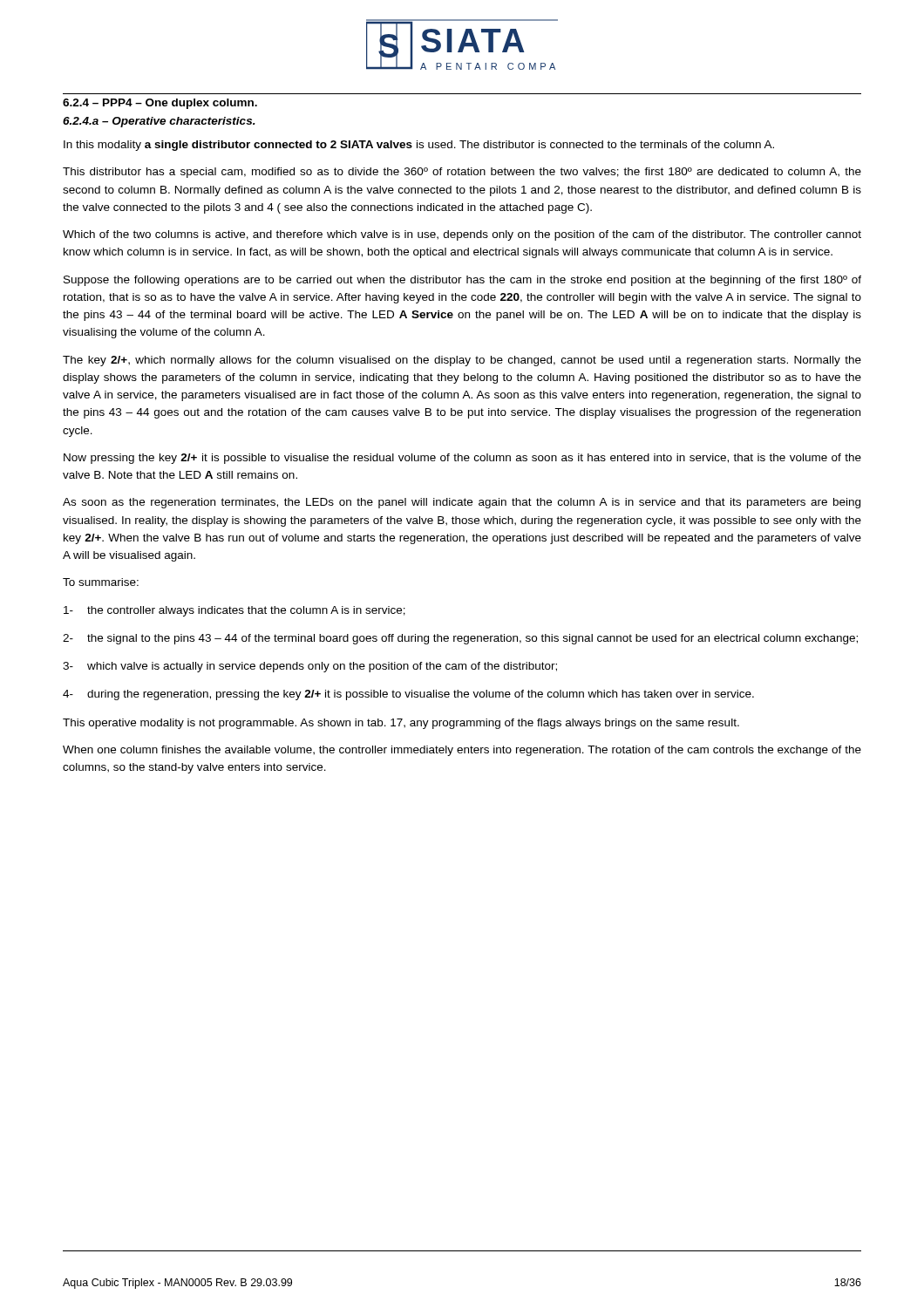Screen dimensions: 1308x924
Task: Find the text starting "To summarise:"
Action: 101,582
